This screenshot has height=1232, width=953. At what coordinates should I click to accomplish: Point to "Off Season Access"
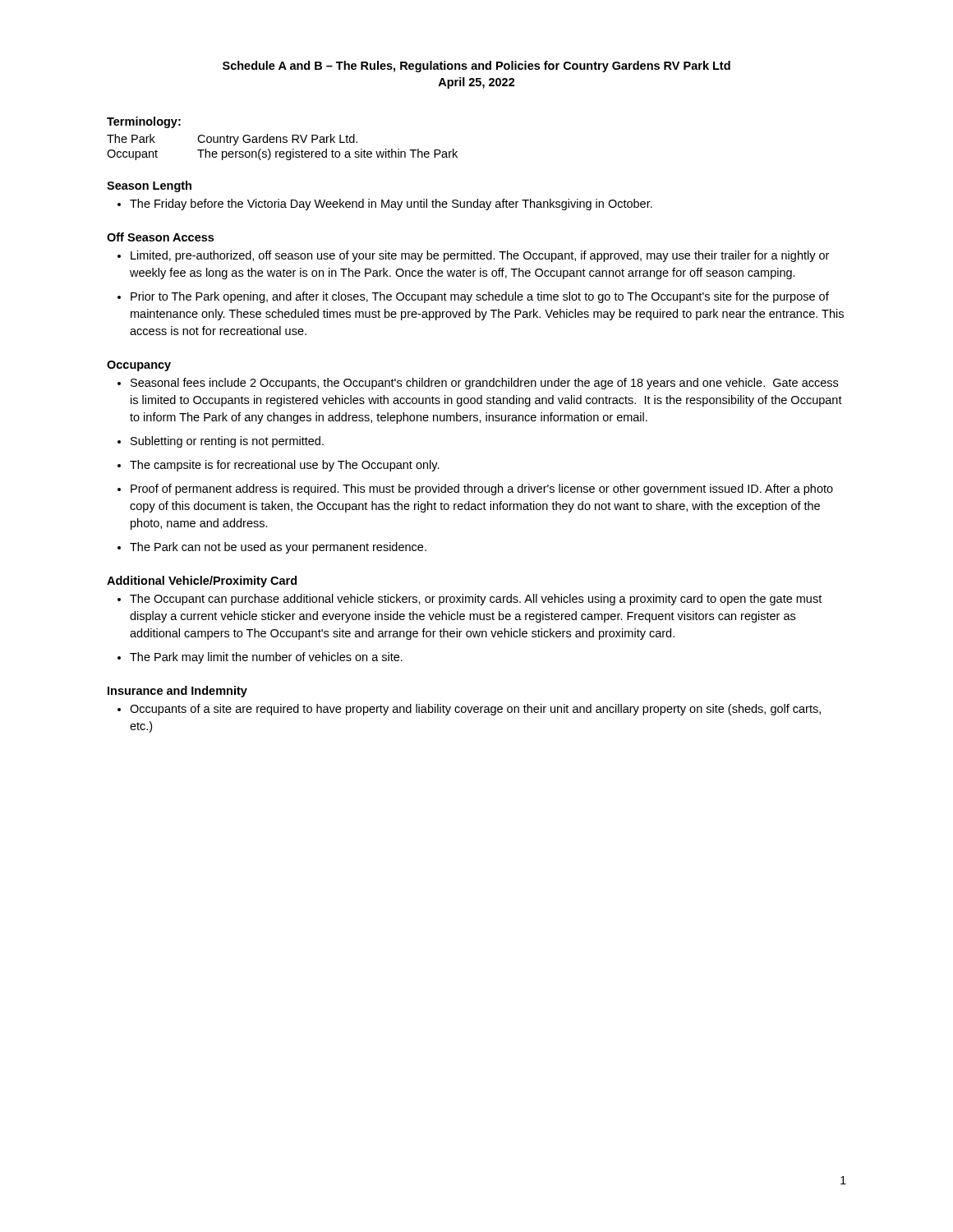point(161,237)
